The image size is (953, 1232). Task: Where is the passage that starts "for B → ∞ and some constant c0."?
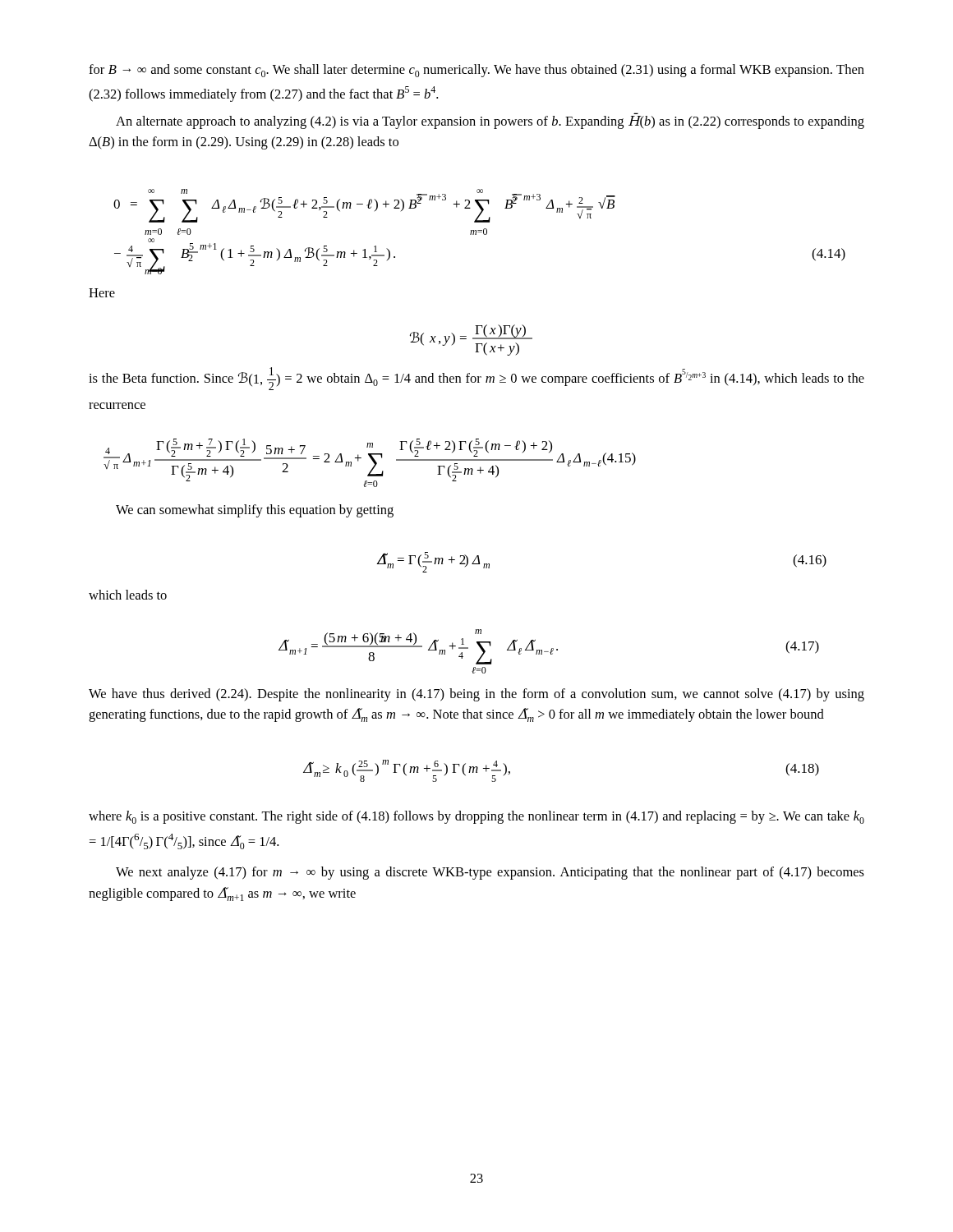click(476, 82)
